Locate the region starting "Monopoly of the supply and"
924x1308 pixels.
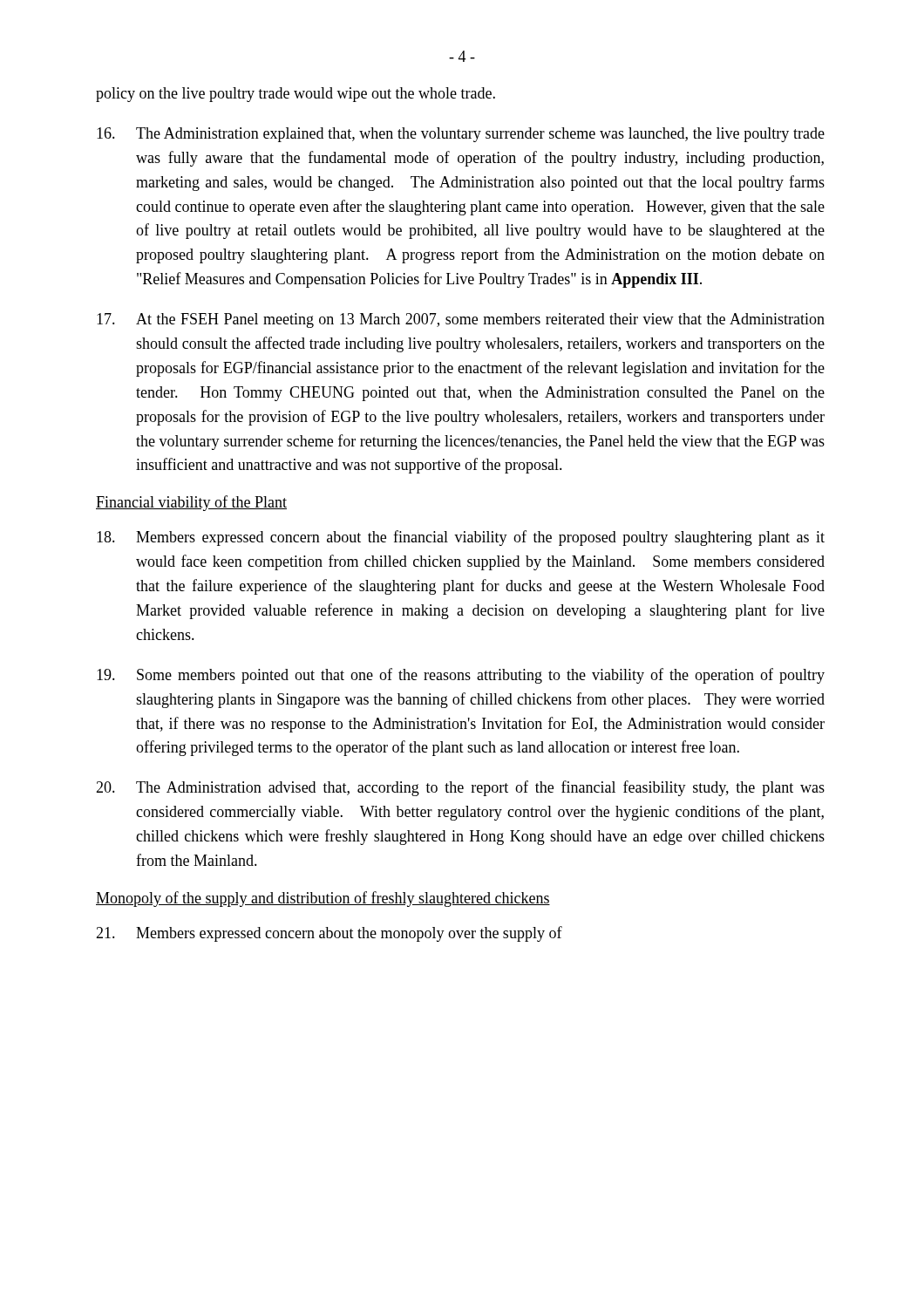tap(323, 898)
